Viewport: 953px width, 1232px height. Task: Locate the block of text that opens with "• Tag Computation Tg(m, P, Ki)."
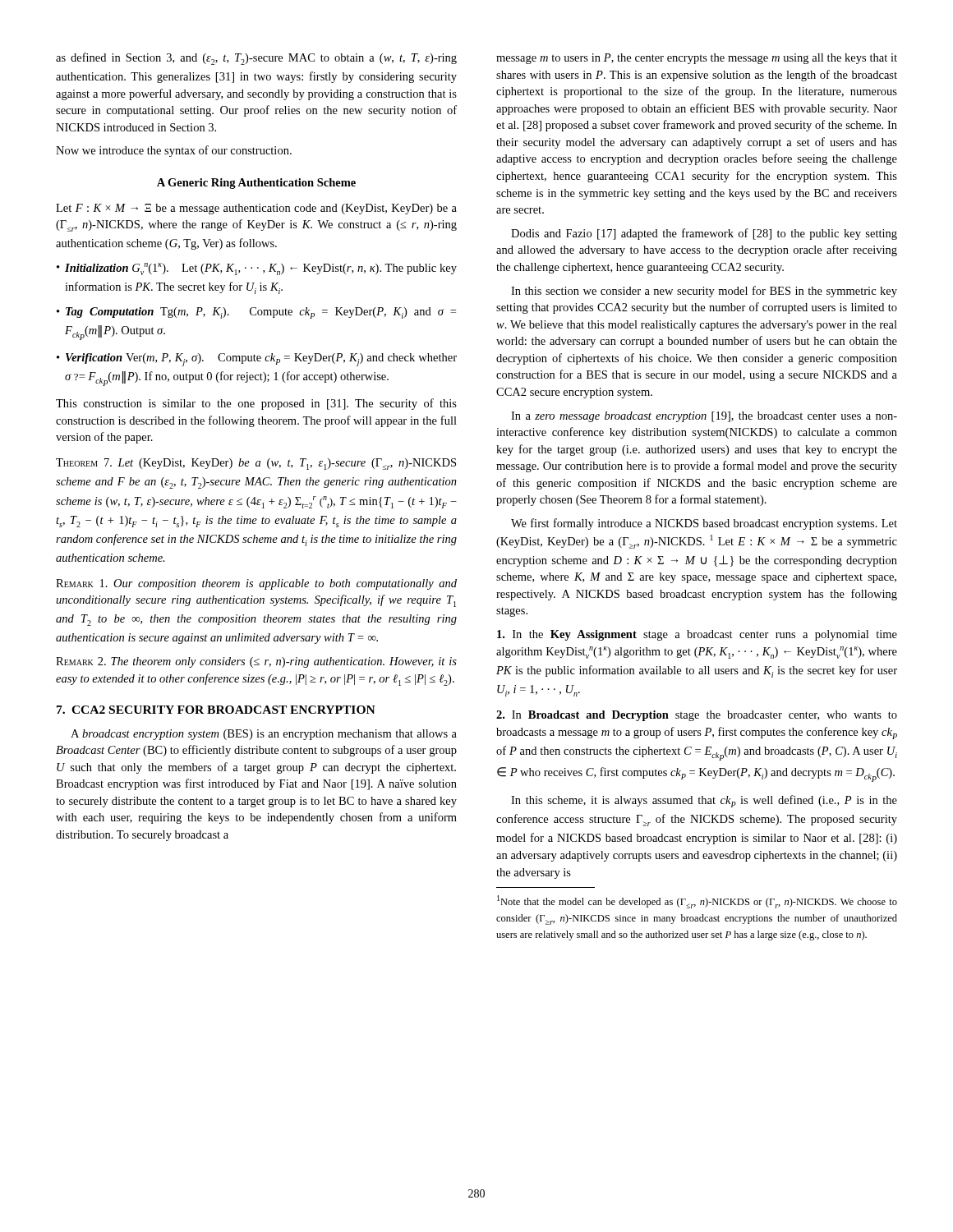click(x=256, y=323)
